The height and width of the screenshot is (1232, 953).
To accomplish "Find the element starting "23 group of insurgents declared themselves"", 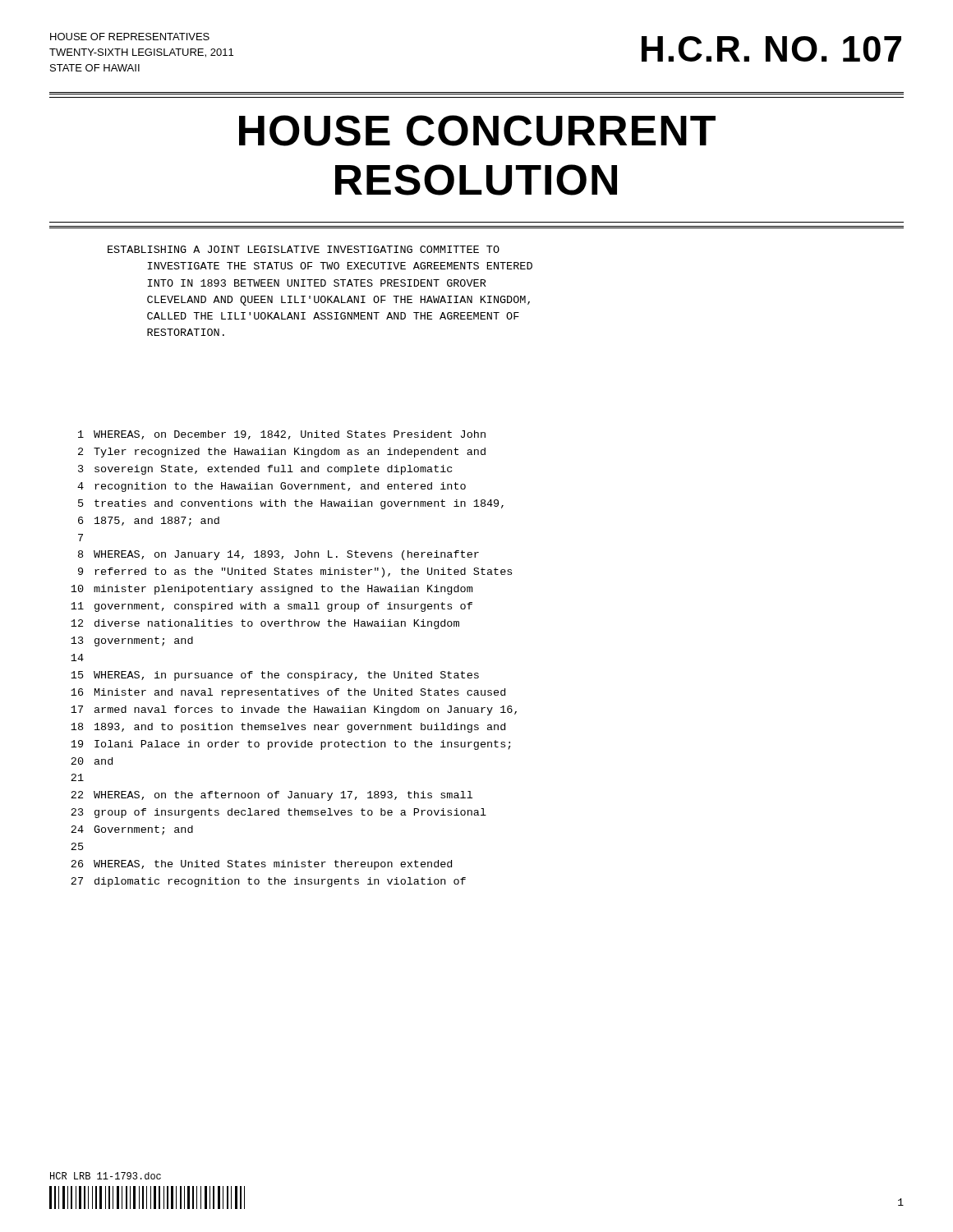I will click(476, 814).
